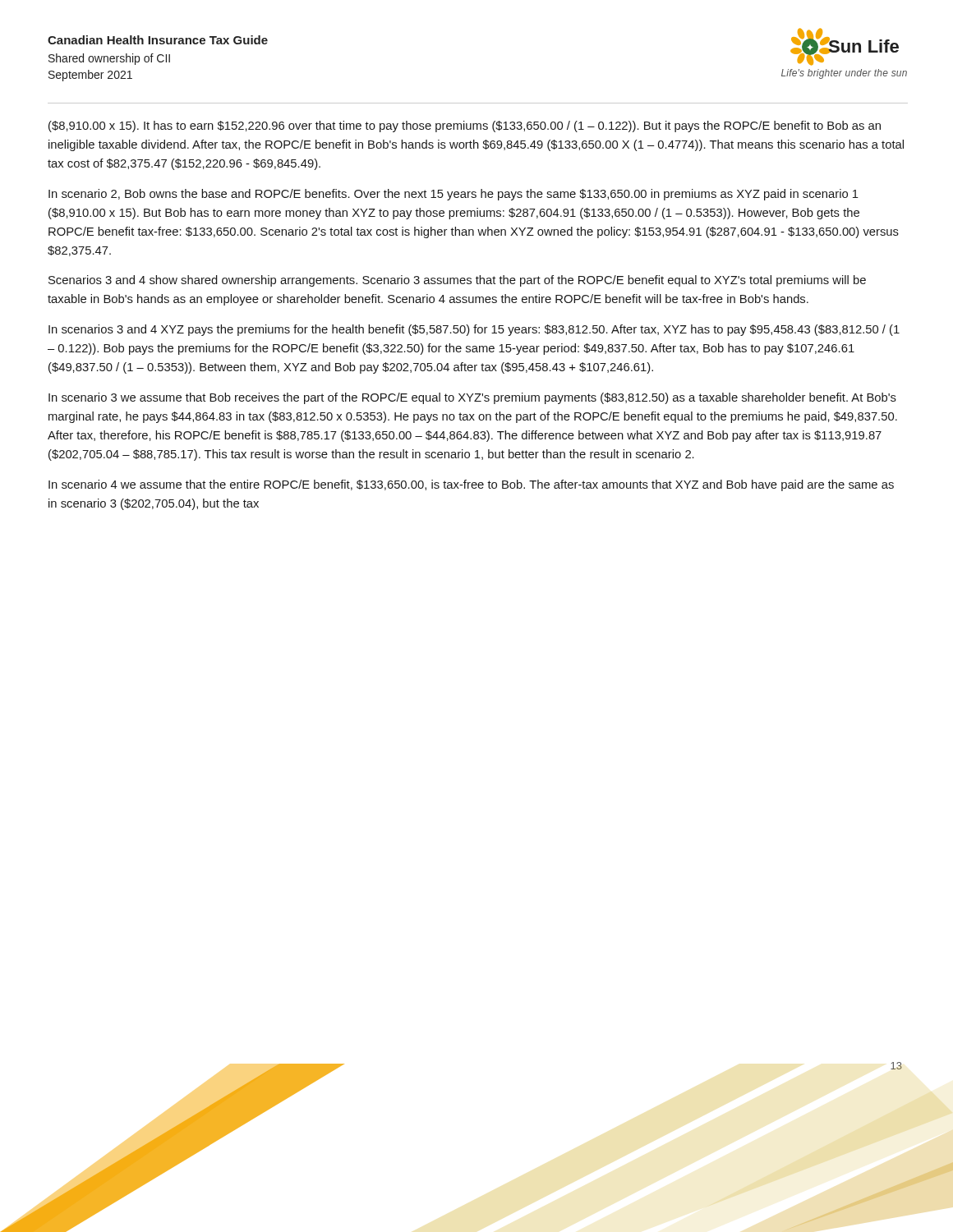The image size is (953, 1232).
Task: Locate the passage starting "Scenarios 3 and 4 show shared ownership arrangements."
Action: pyautogui.click(x=457, y=290)
